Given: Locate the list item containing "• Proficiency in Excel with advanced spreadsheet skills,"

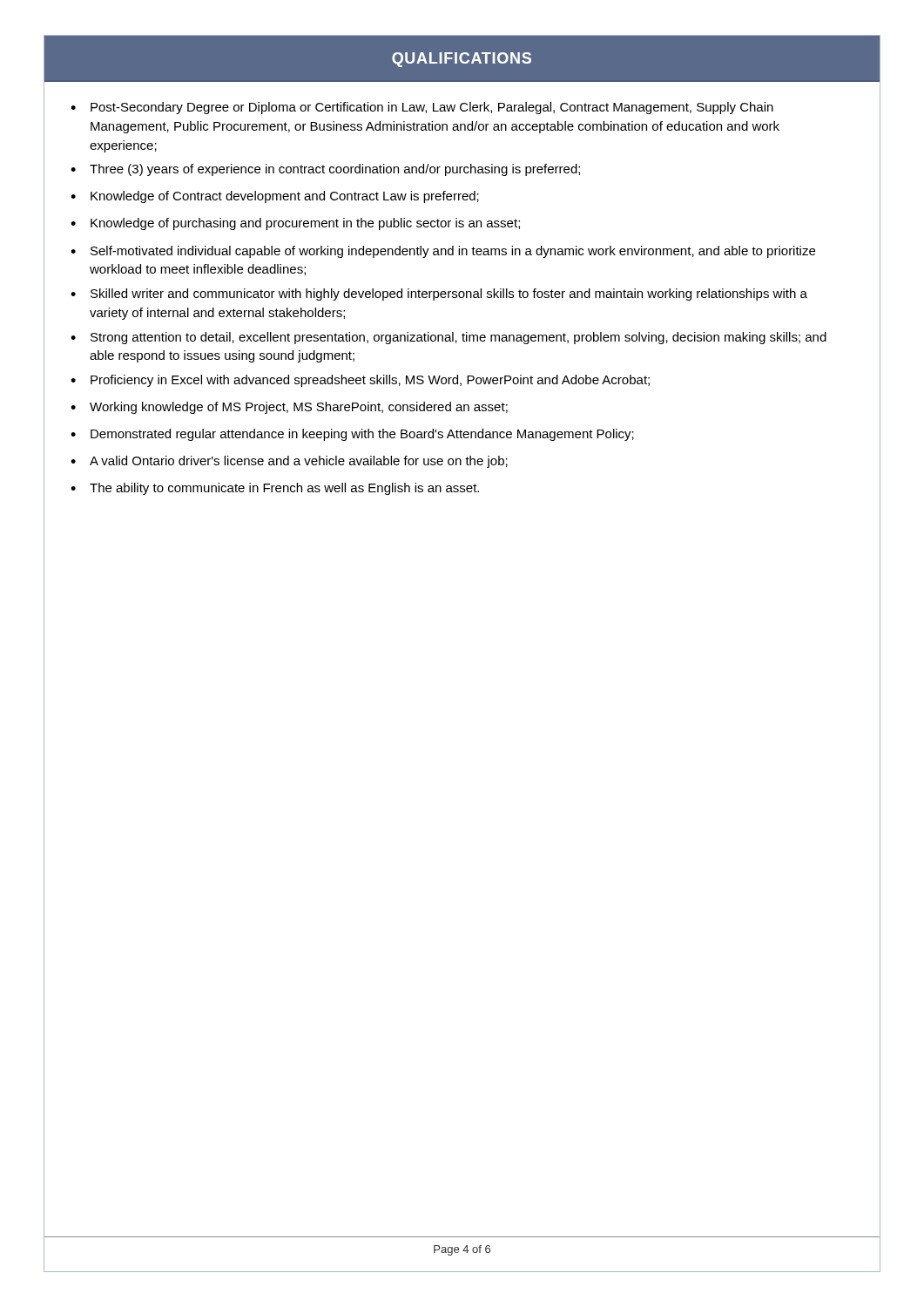Looking at the screenshot, I should (x=458, y=381).
